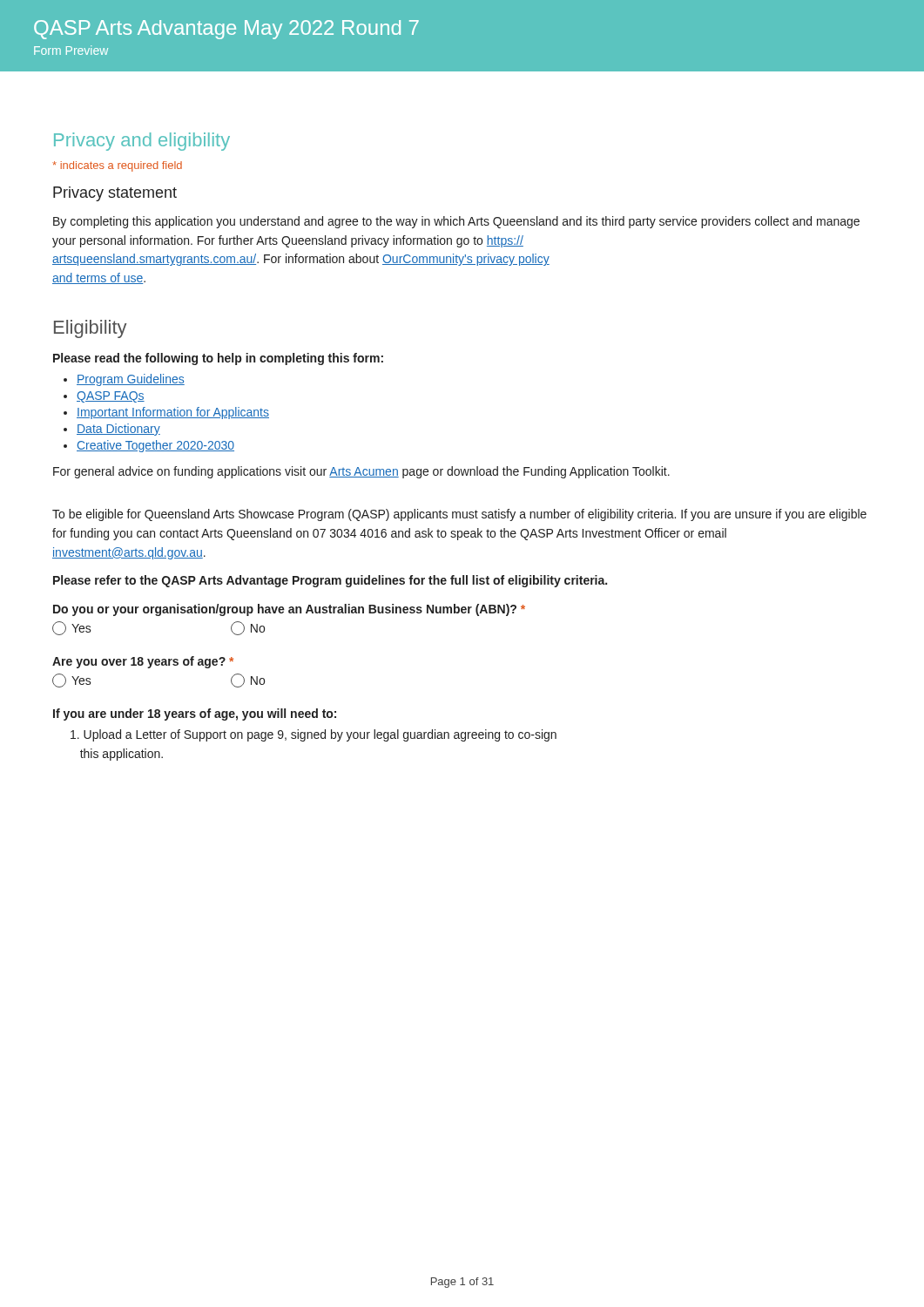
Task: Find "QASP FAQs" on this page
Action: click(110, 395)
